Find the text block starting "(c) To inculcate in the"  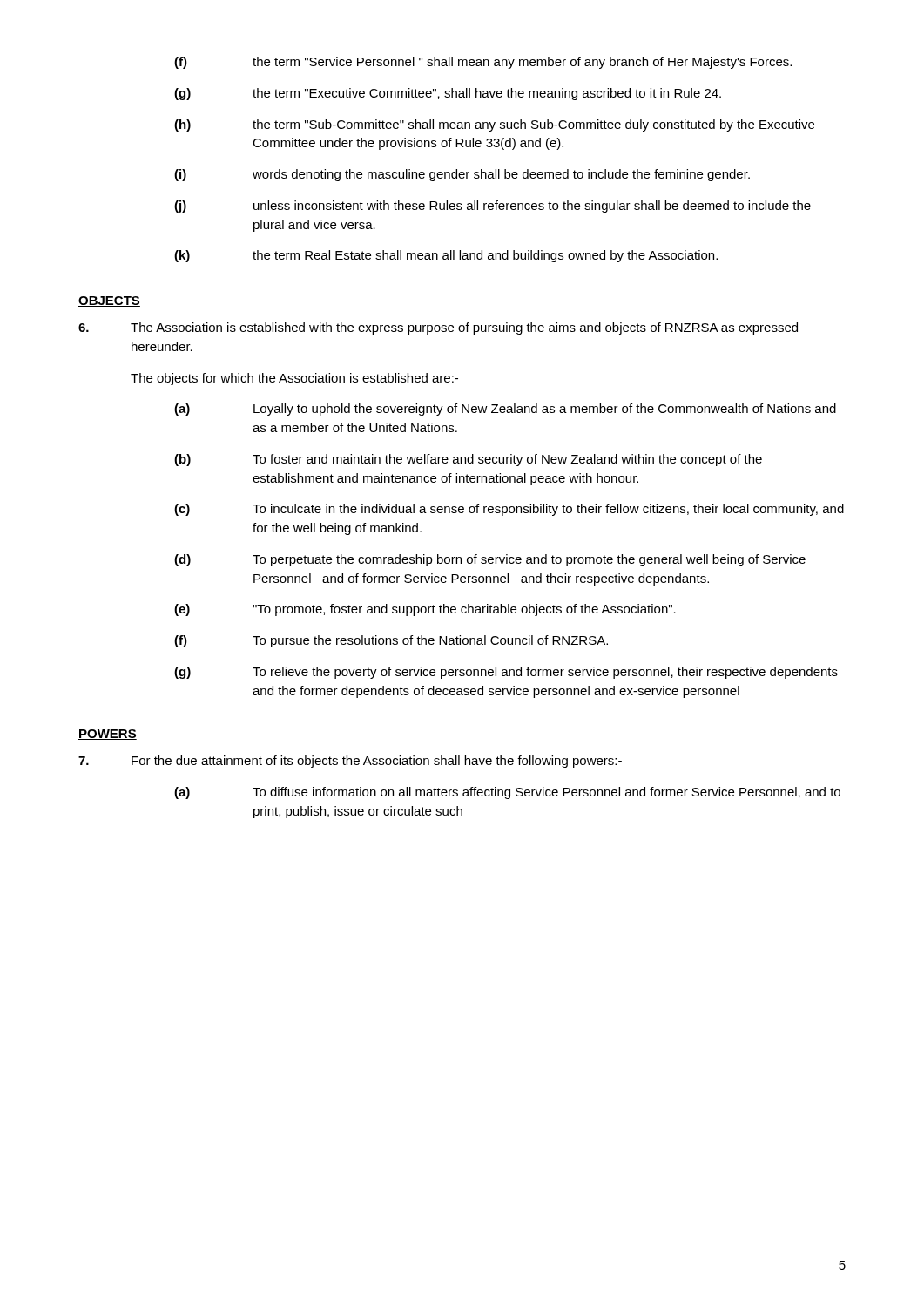(x=462, y=518)
